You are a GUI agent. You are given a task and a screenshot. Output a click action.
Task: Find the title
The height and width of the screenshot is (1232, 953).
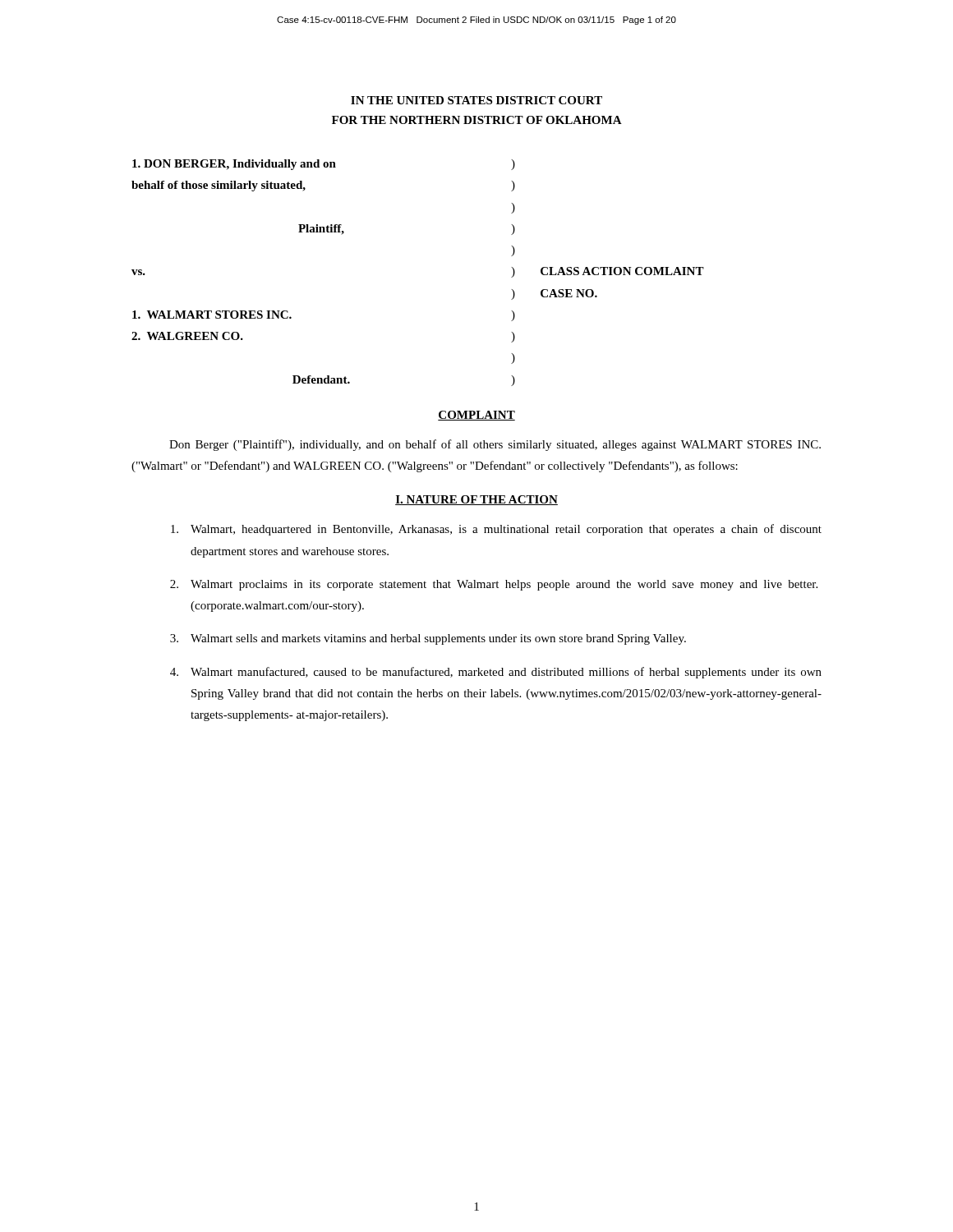coord(476,110)
